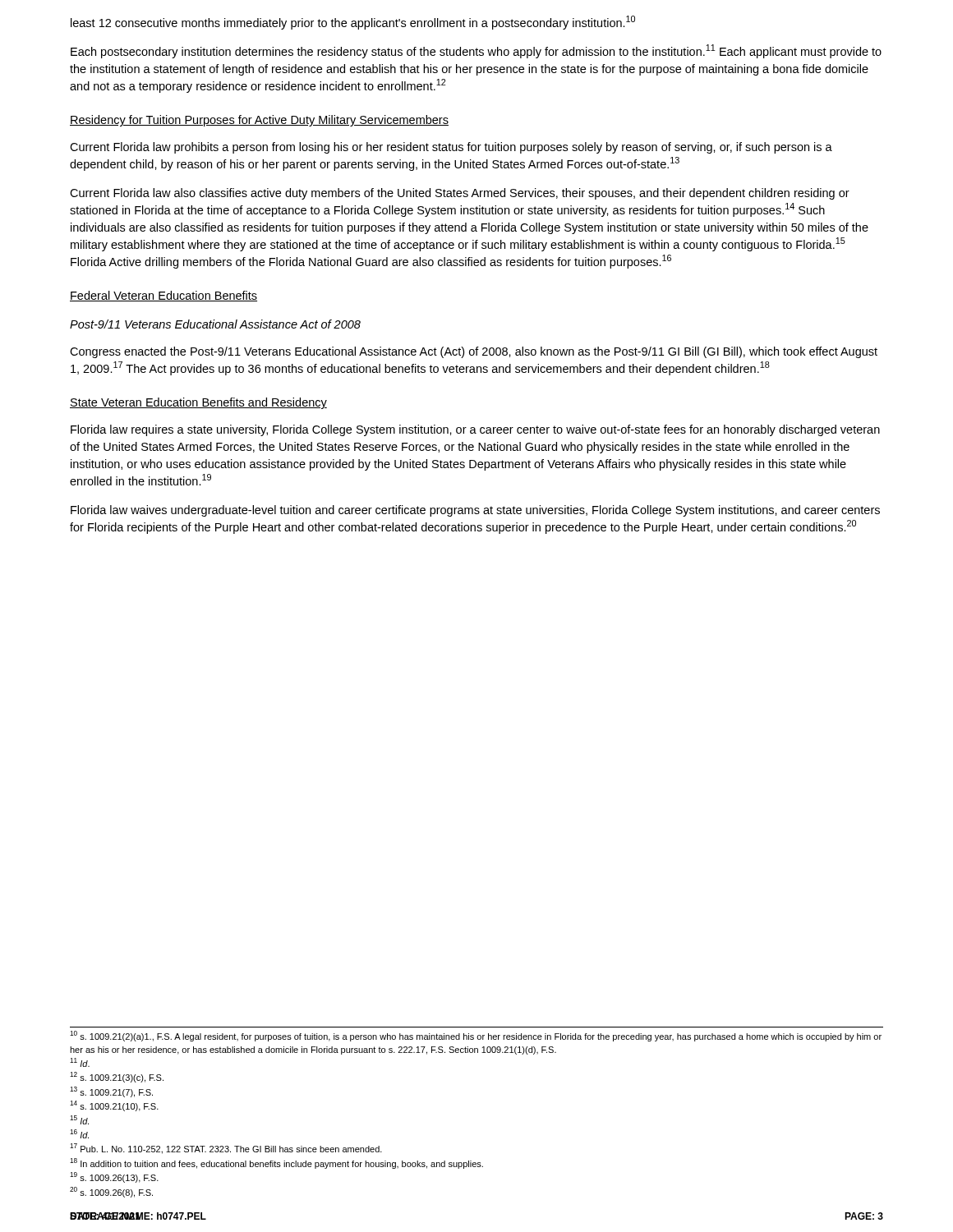953x1232 pixels.
Task: Select the passage starting "15 Id."
Action: [80, 1120]
